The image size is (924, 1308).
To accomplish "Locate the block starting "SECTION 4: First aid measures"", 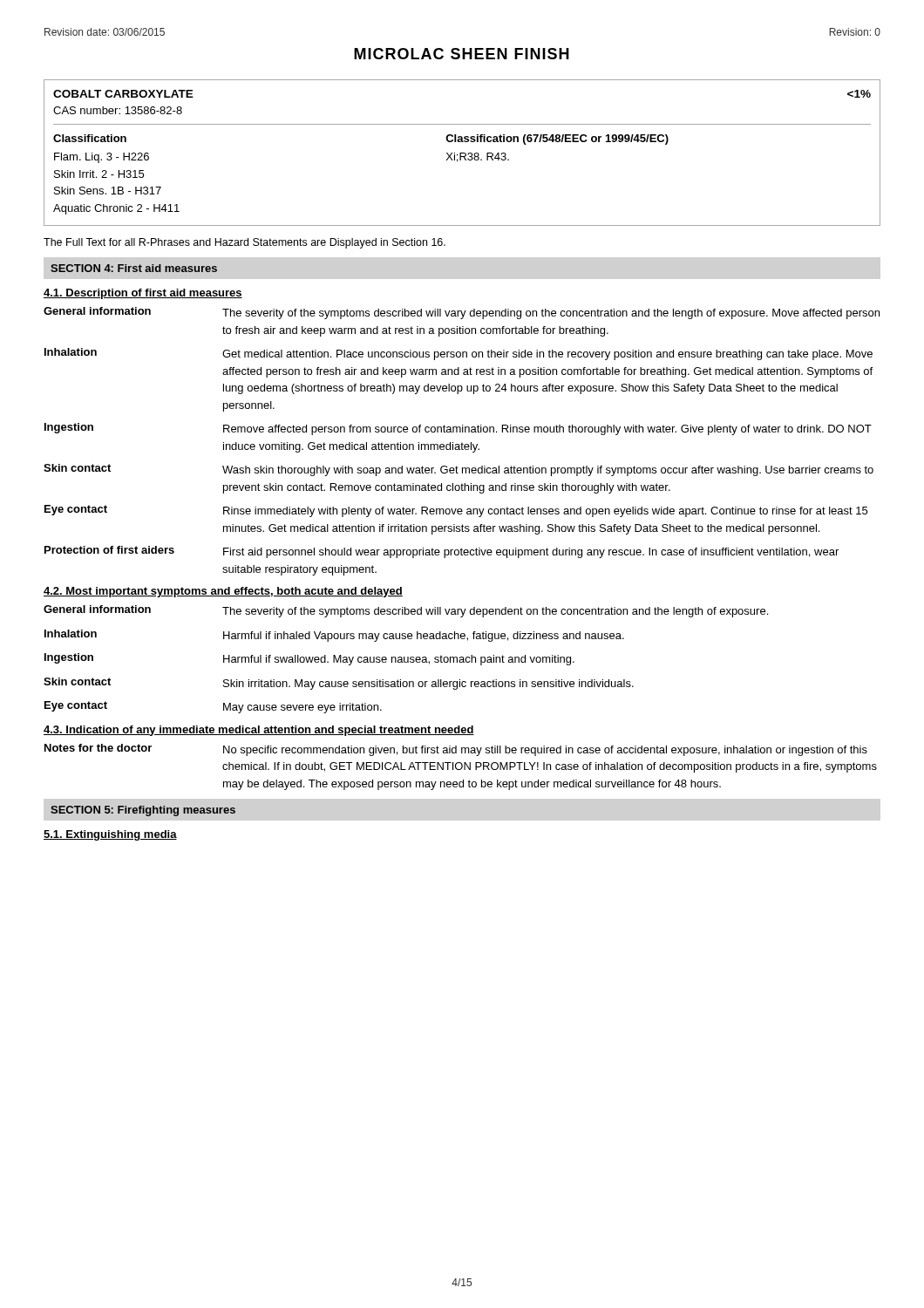I will pyautogui.click(x=134, y=268).
